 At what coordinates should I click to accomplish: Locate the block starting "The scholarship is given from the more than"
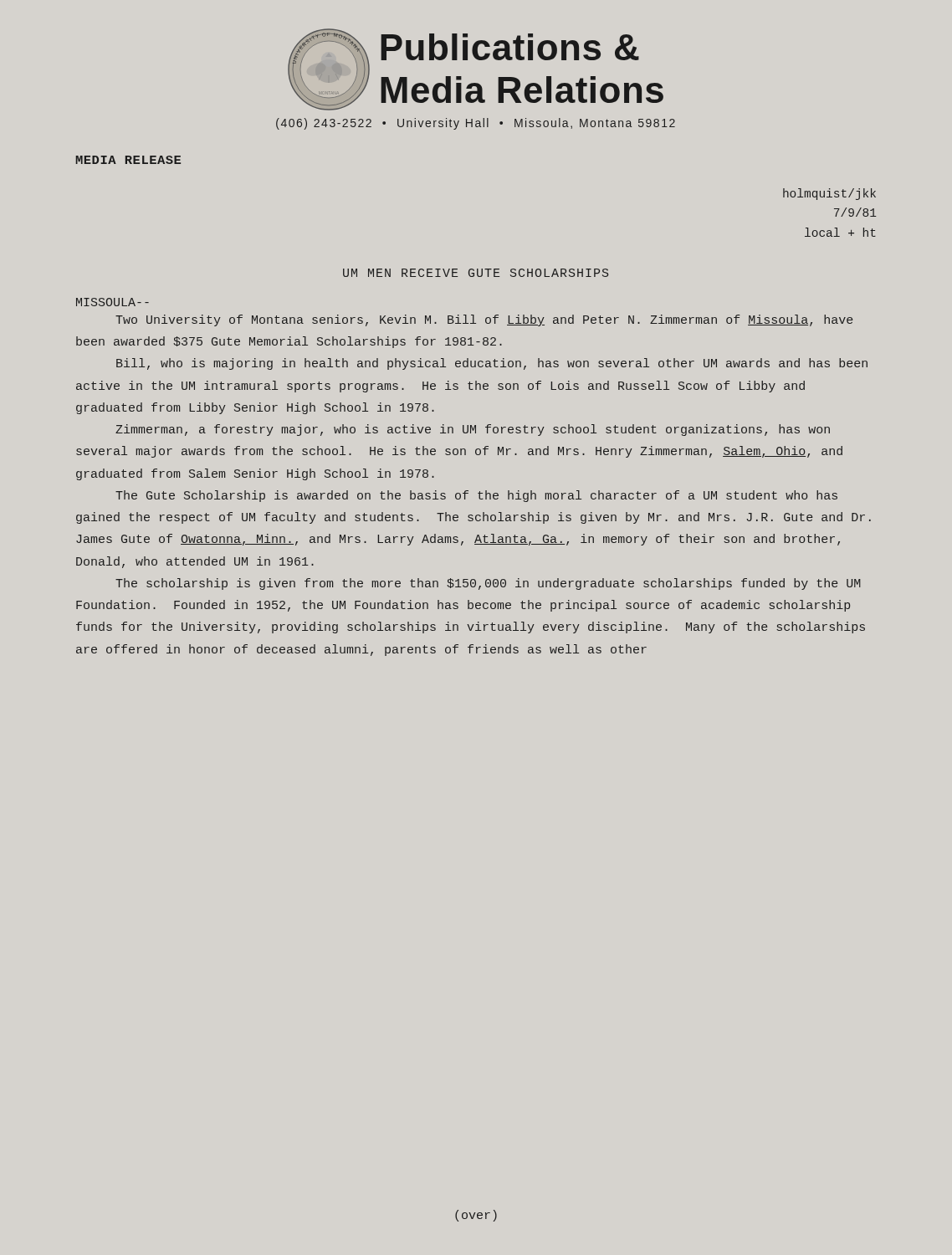(471, 617)
